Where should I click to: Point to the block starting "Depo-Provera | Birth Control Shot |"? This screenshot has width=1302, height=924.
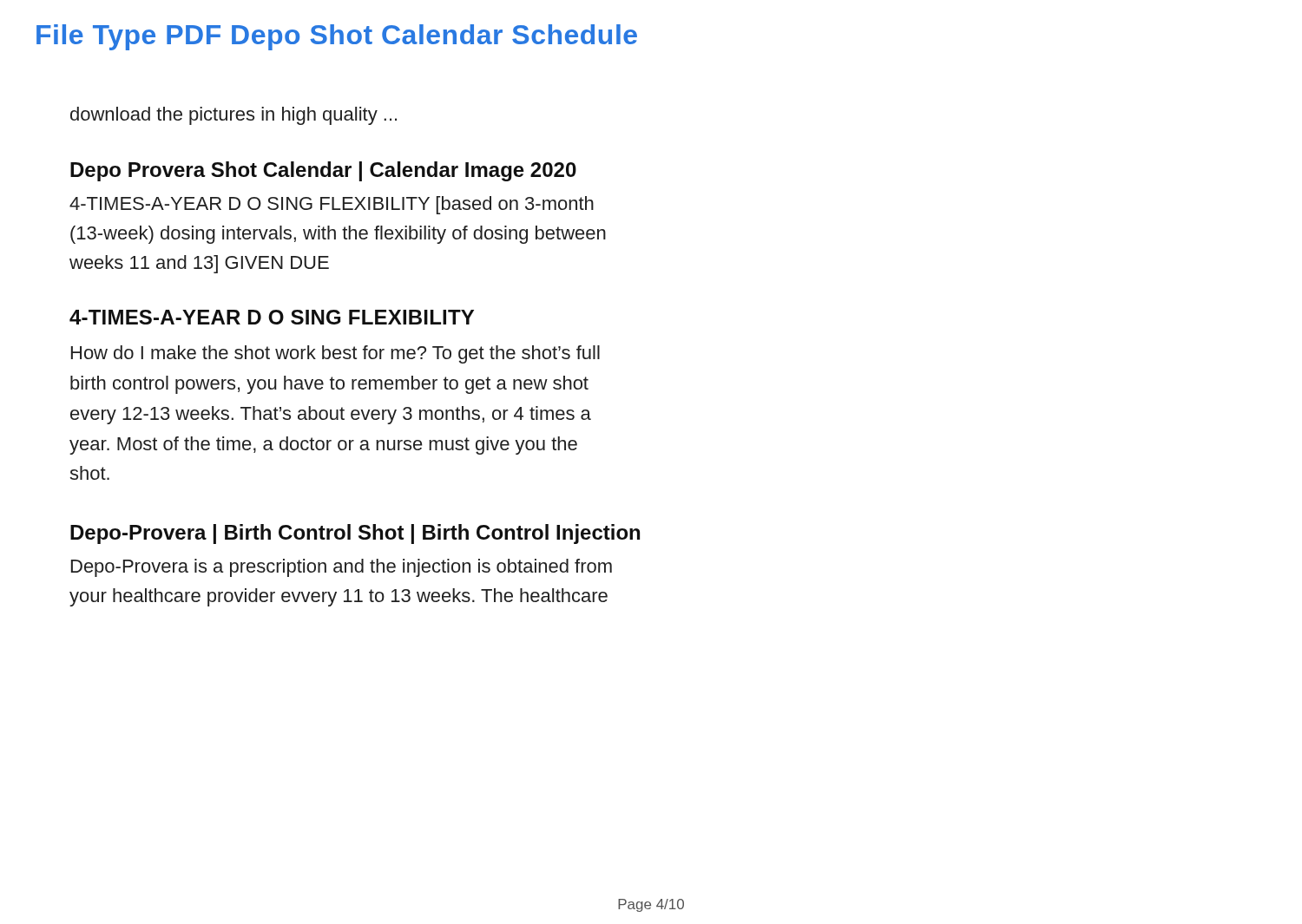click(355, 532)
